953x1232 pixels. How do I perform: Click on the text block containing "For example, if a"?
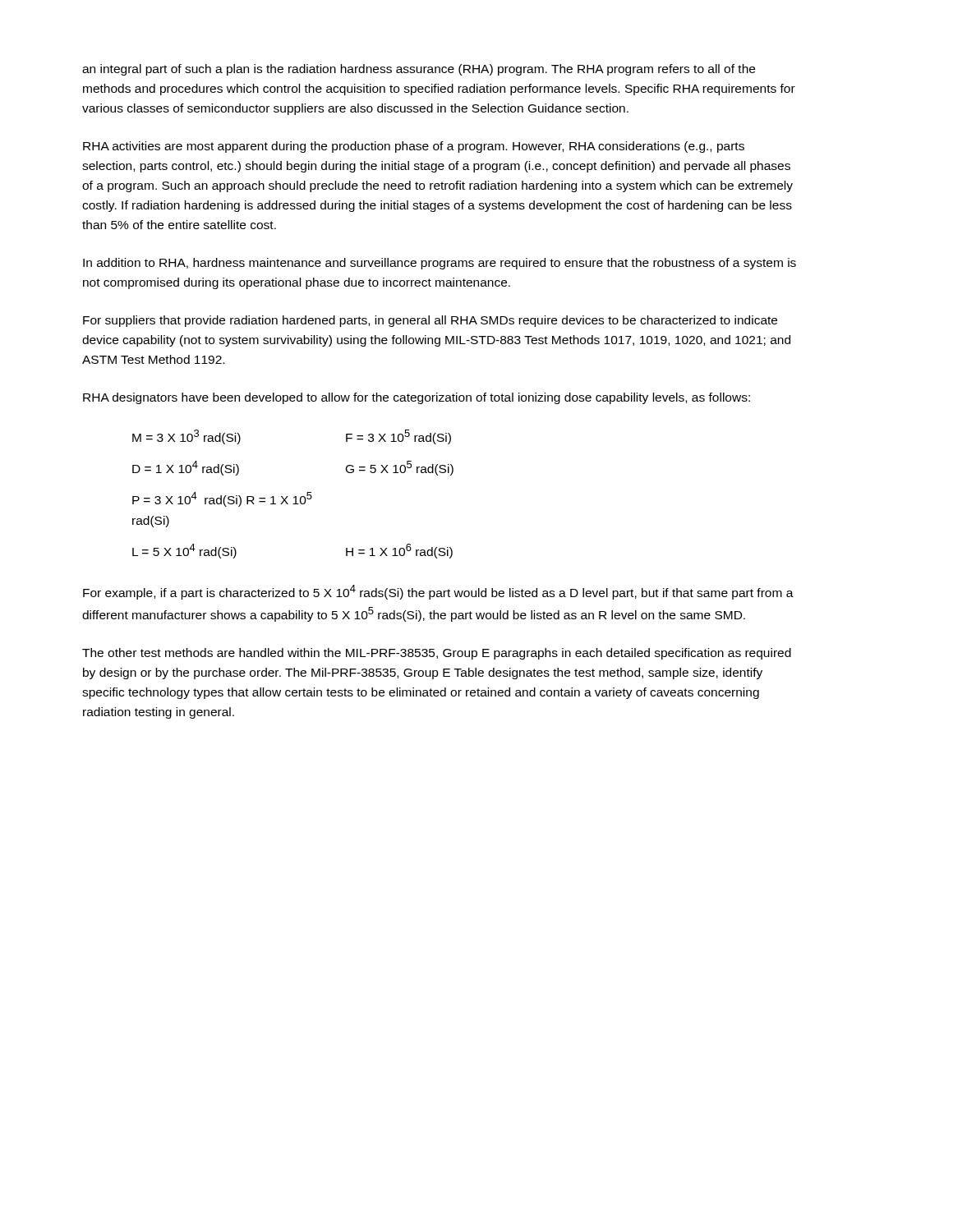pyautogui.click(x=438, y=602)
